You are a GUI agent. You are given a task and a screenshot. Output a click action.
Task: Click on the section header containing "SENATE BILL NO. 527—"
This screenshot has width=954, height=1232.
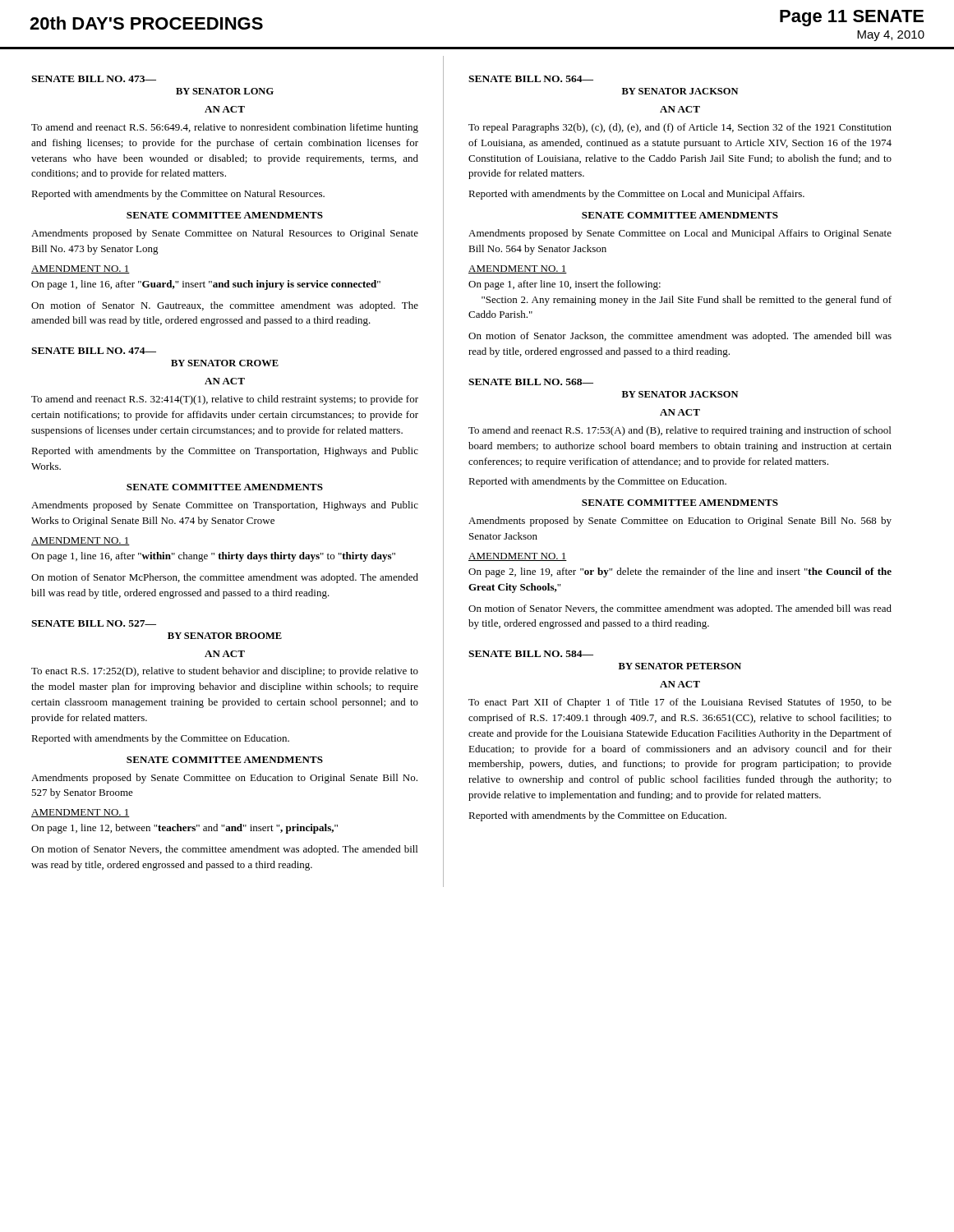coord(94,623)
